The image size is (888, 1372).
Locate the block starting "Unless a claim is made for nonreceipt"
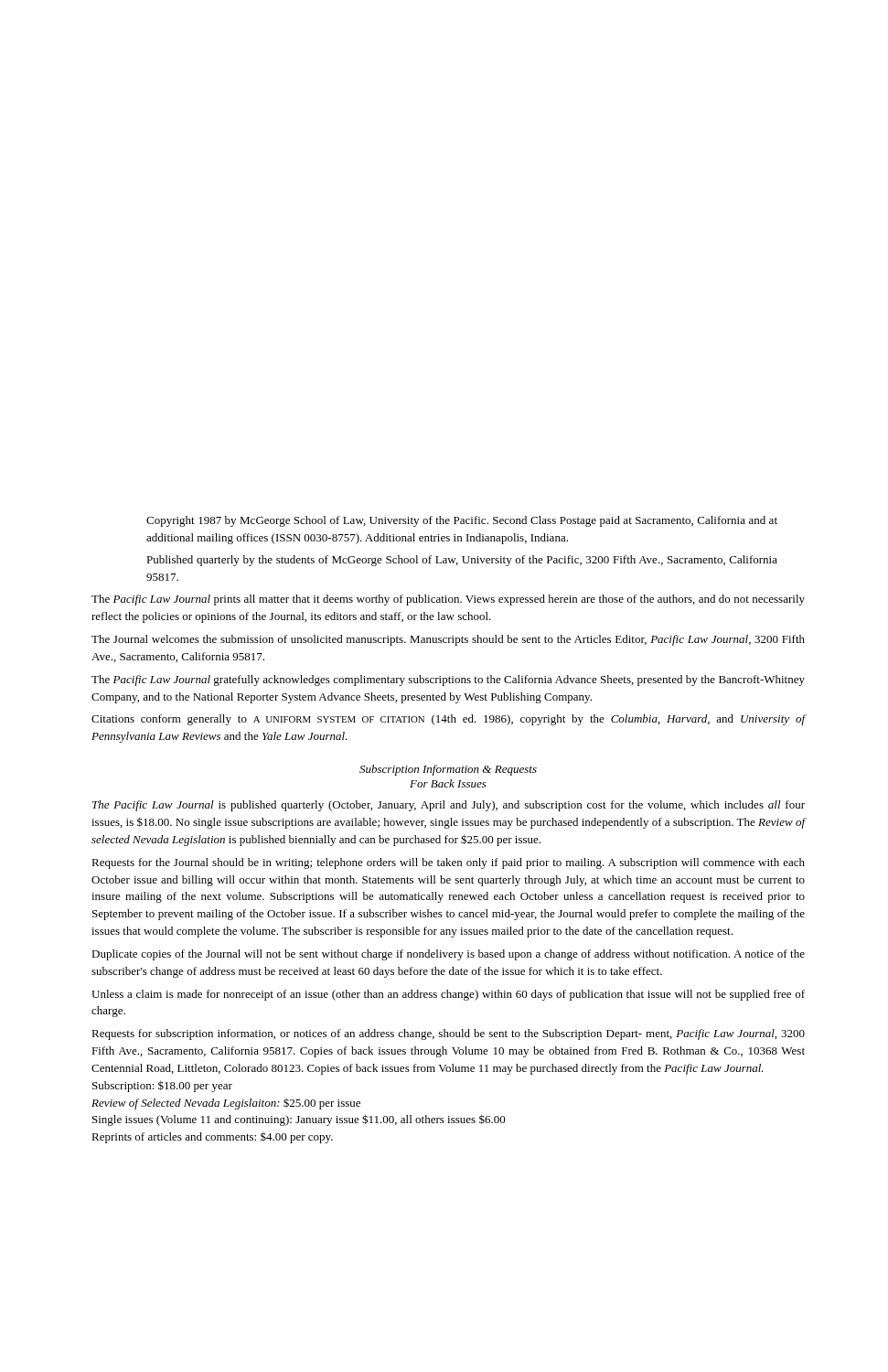point(448,1003)
